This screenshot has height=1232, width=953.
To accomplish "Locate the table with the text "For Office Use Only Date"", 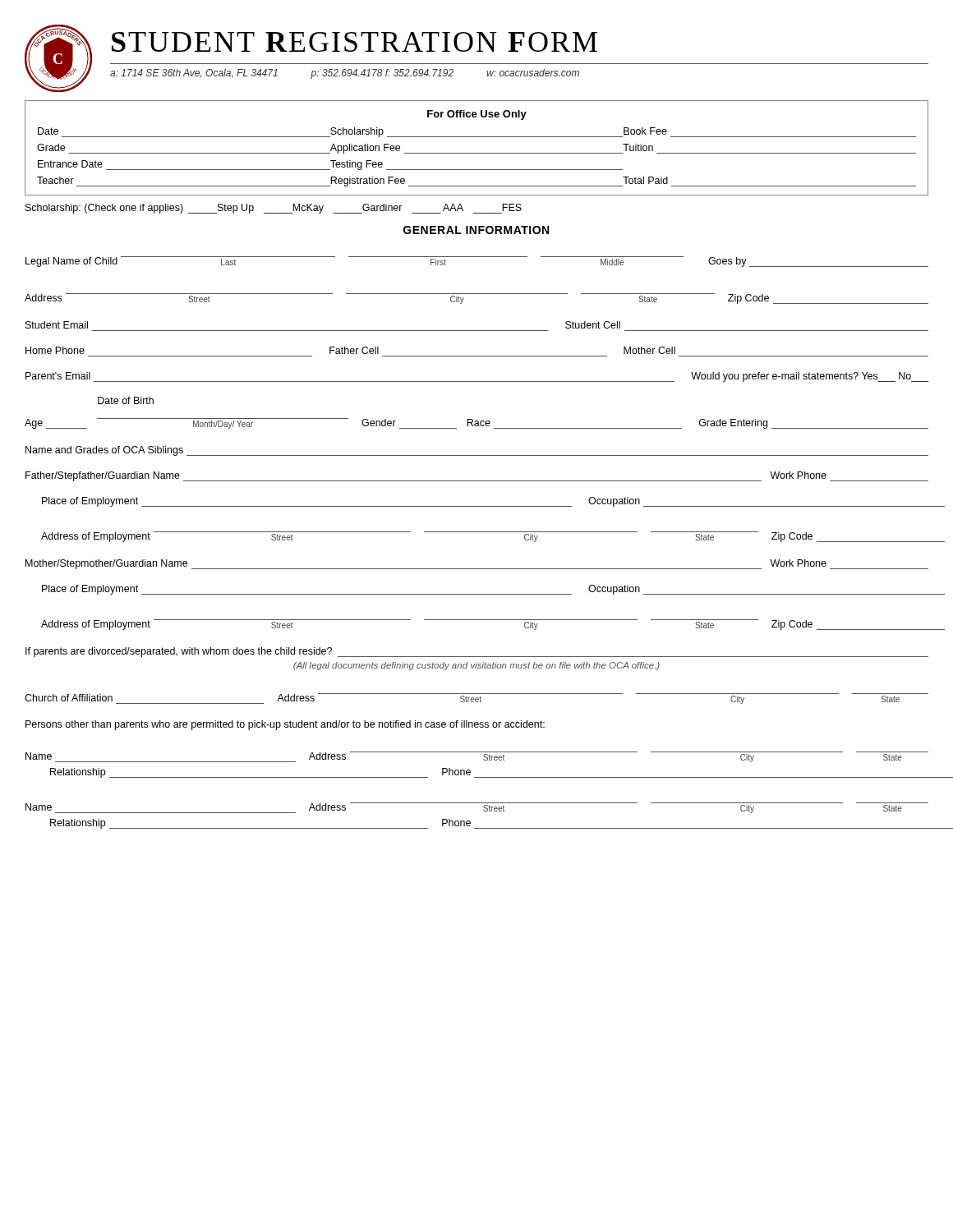I will click(x=476, y=148).
